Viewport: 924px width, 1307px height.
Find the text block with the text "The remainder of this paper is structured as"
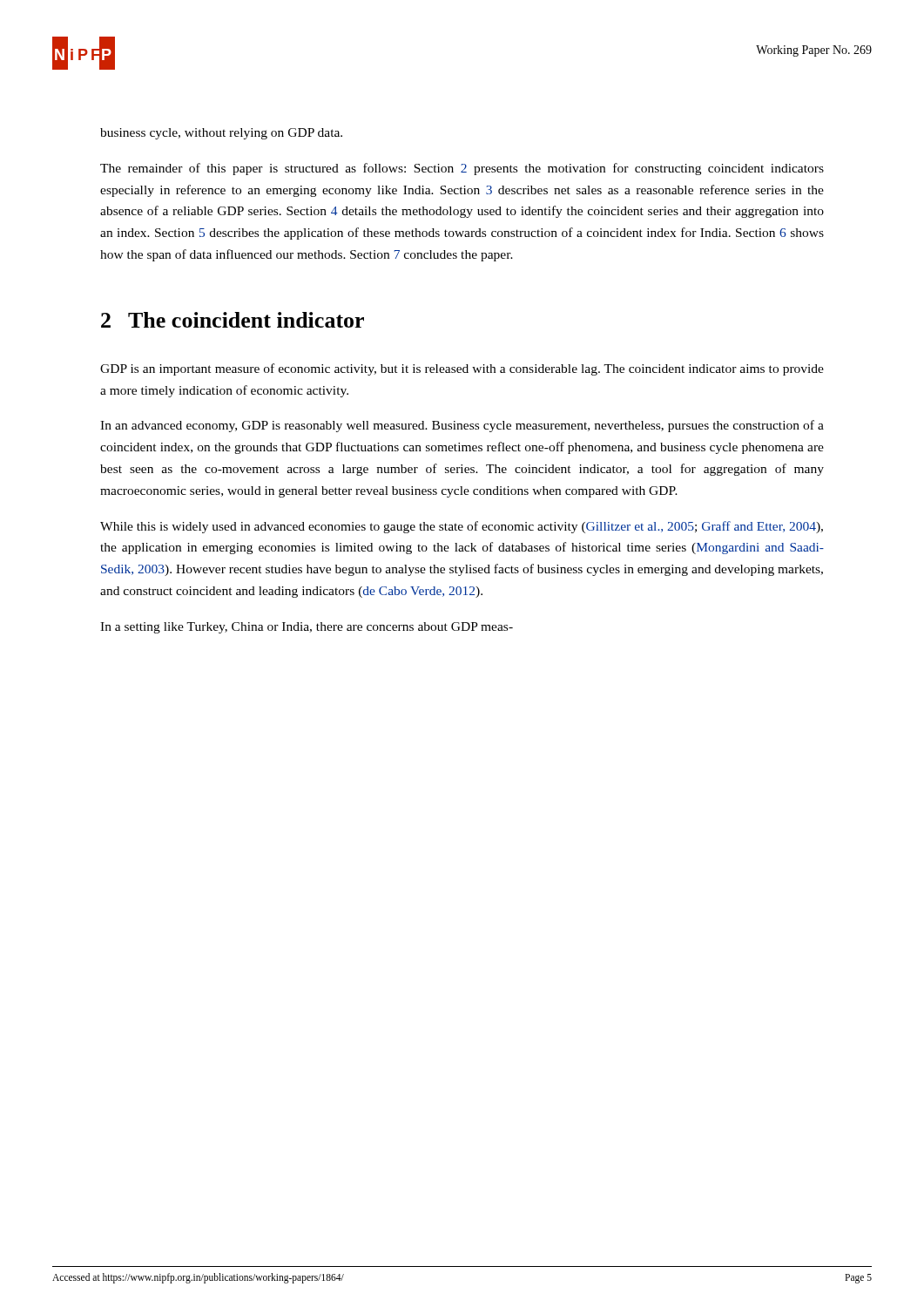pos(462,212)
